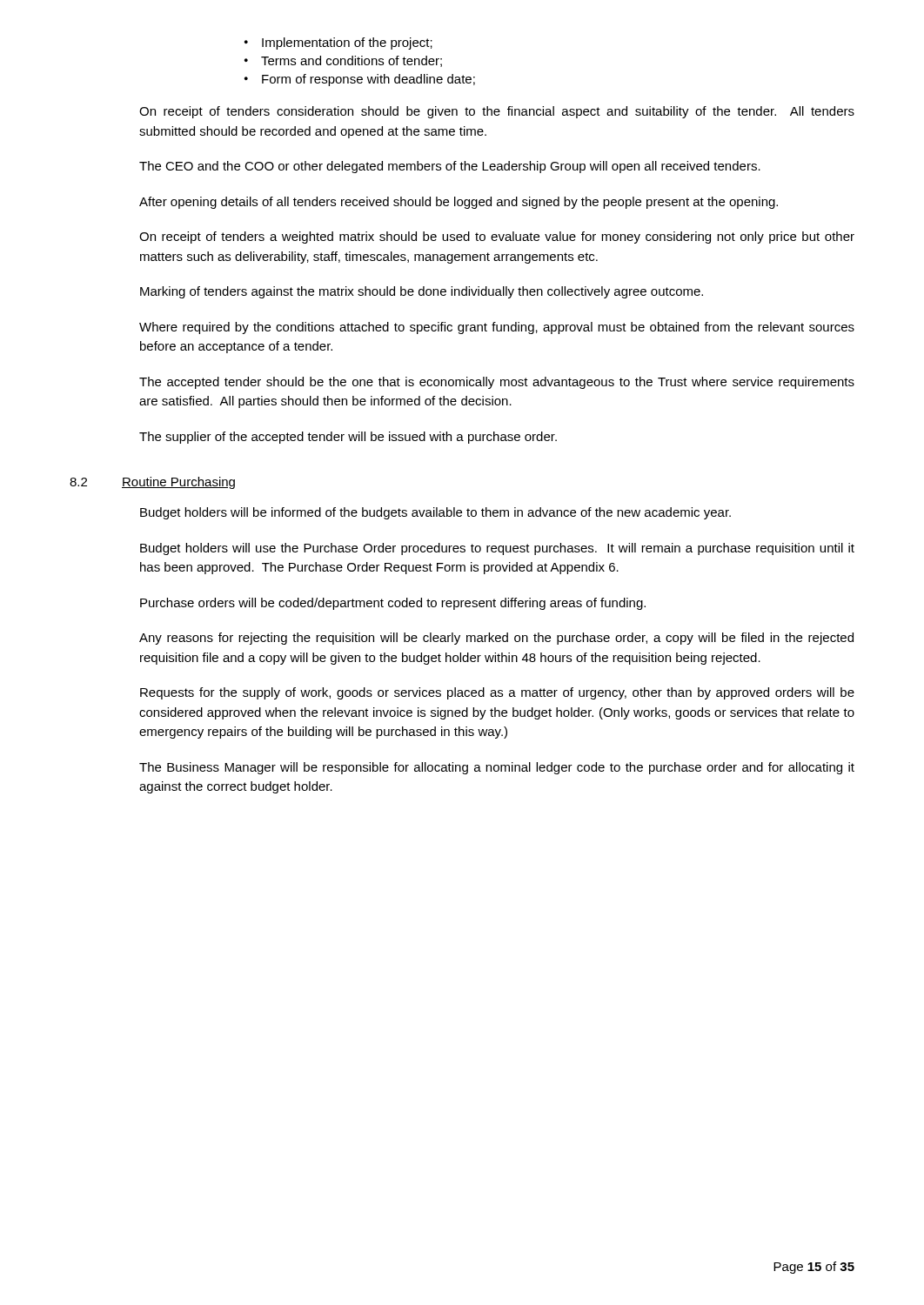Click on the element starting "The accepted tender should"
This screenshot has width=924, height=1305.
[497, 391]
